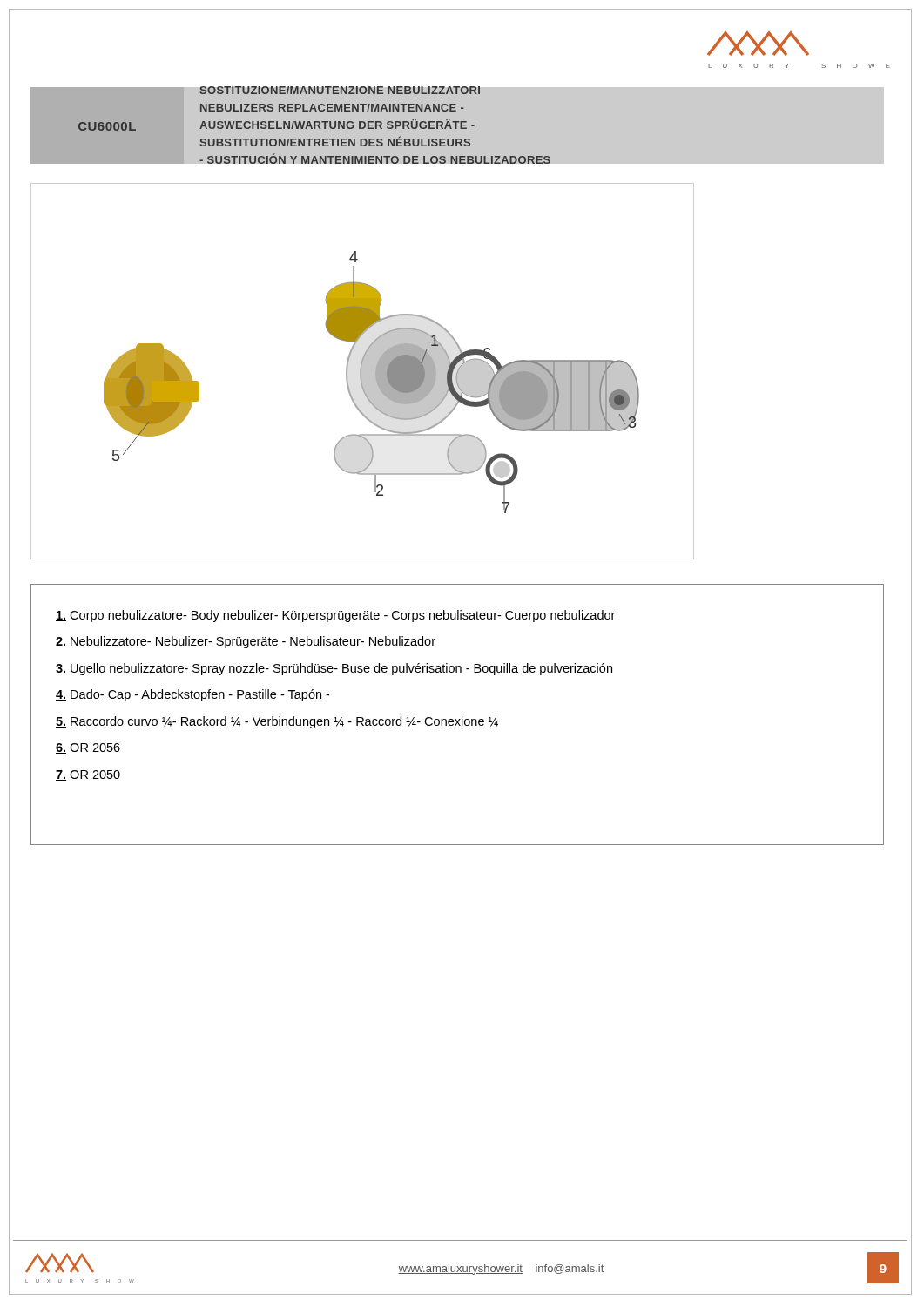Image resolution: width=924 pixels, height=1307 pixels.
Task: Navigate to the text block starting "5. Raccordo curvo ¼- Rackord ¼"
Action: click(277, 721)
